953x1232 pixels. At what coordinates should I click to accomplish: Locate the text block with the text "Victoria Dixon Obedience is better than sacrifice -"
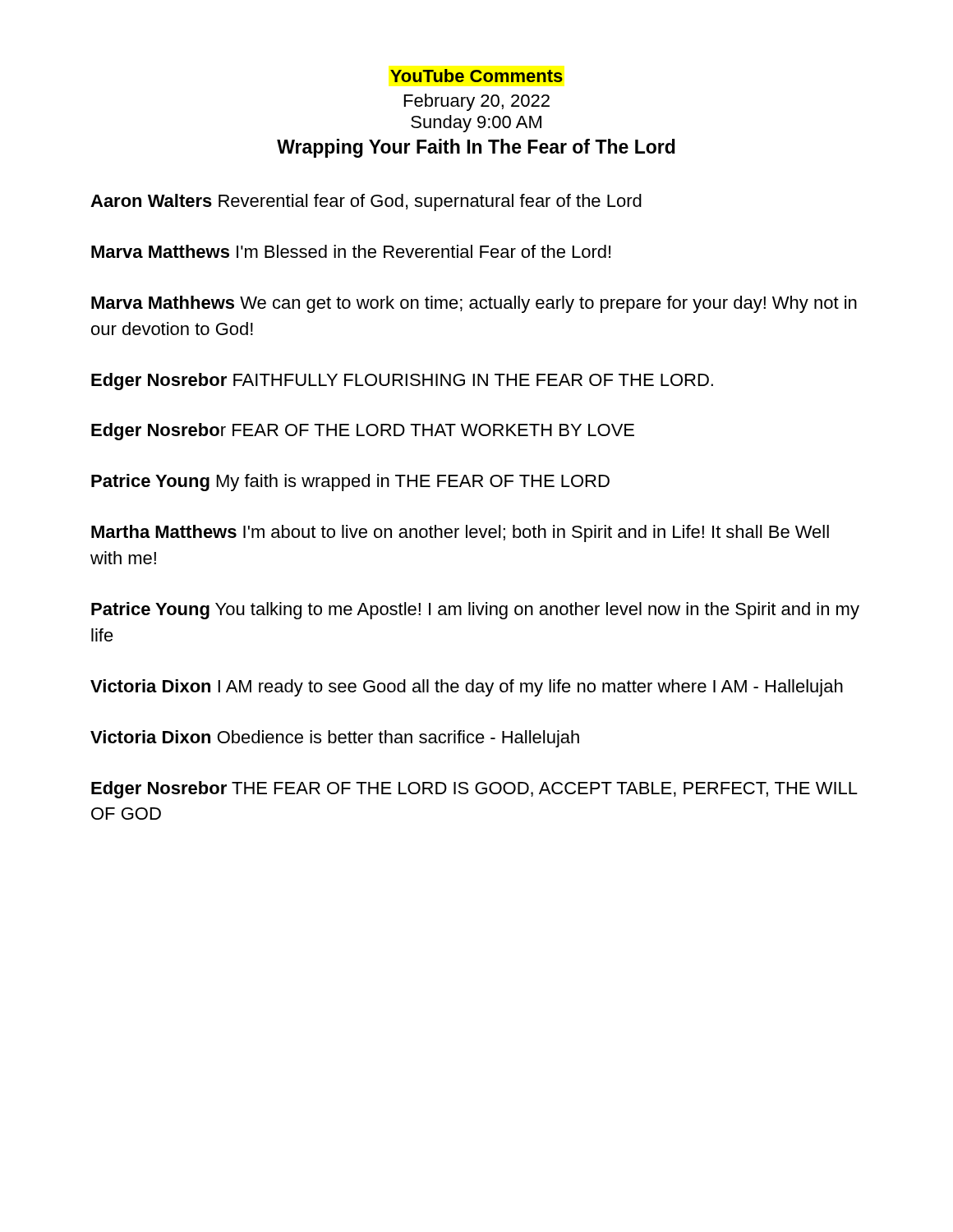pyautogui.click(x=335, y=737)
